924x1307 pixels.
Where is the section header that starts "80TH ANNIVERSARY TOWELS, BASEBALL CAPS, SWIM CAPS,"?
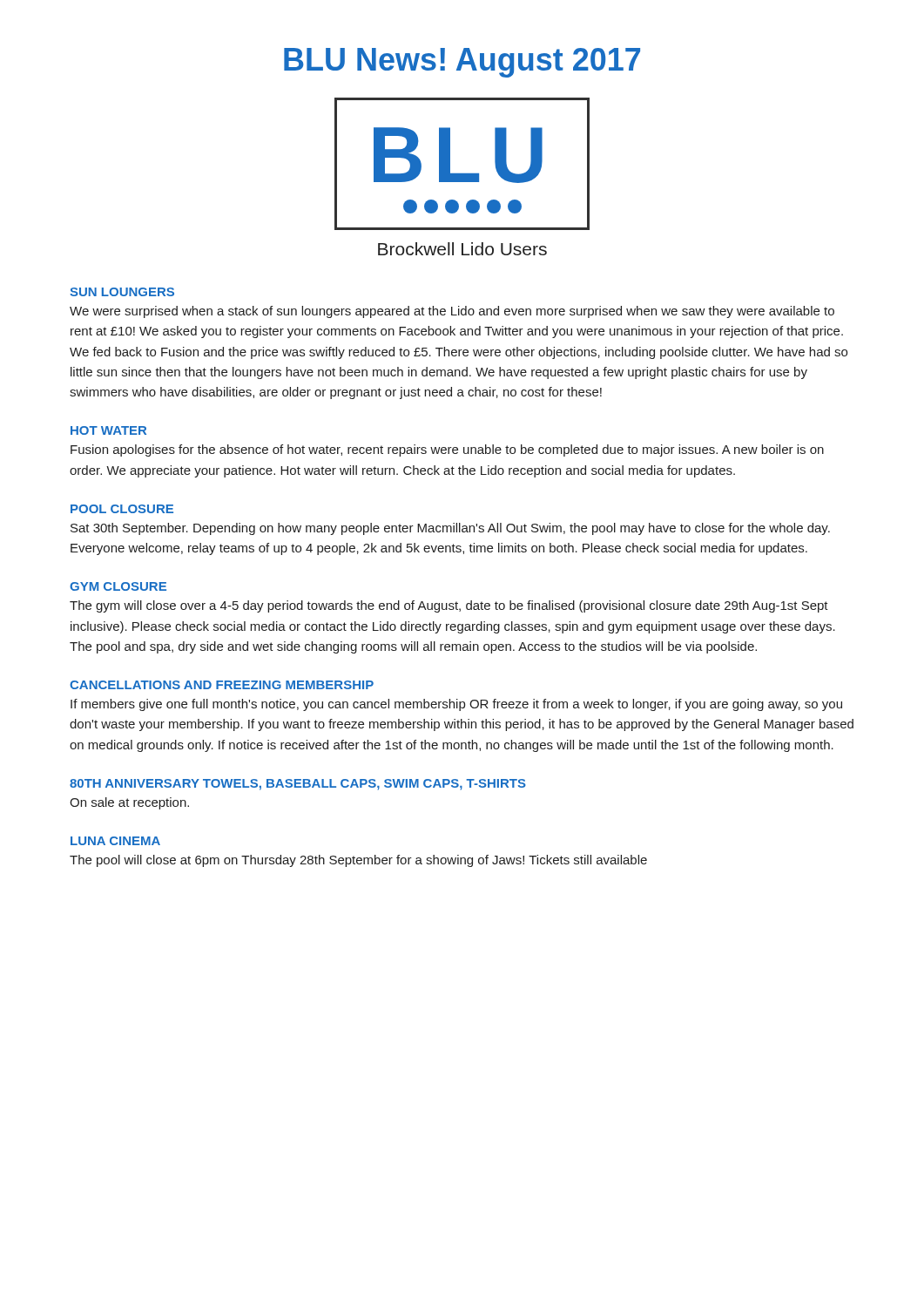pos(298,783)
